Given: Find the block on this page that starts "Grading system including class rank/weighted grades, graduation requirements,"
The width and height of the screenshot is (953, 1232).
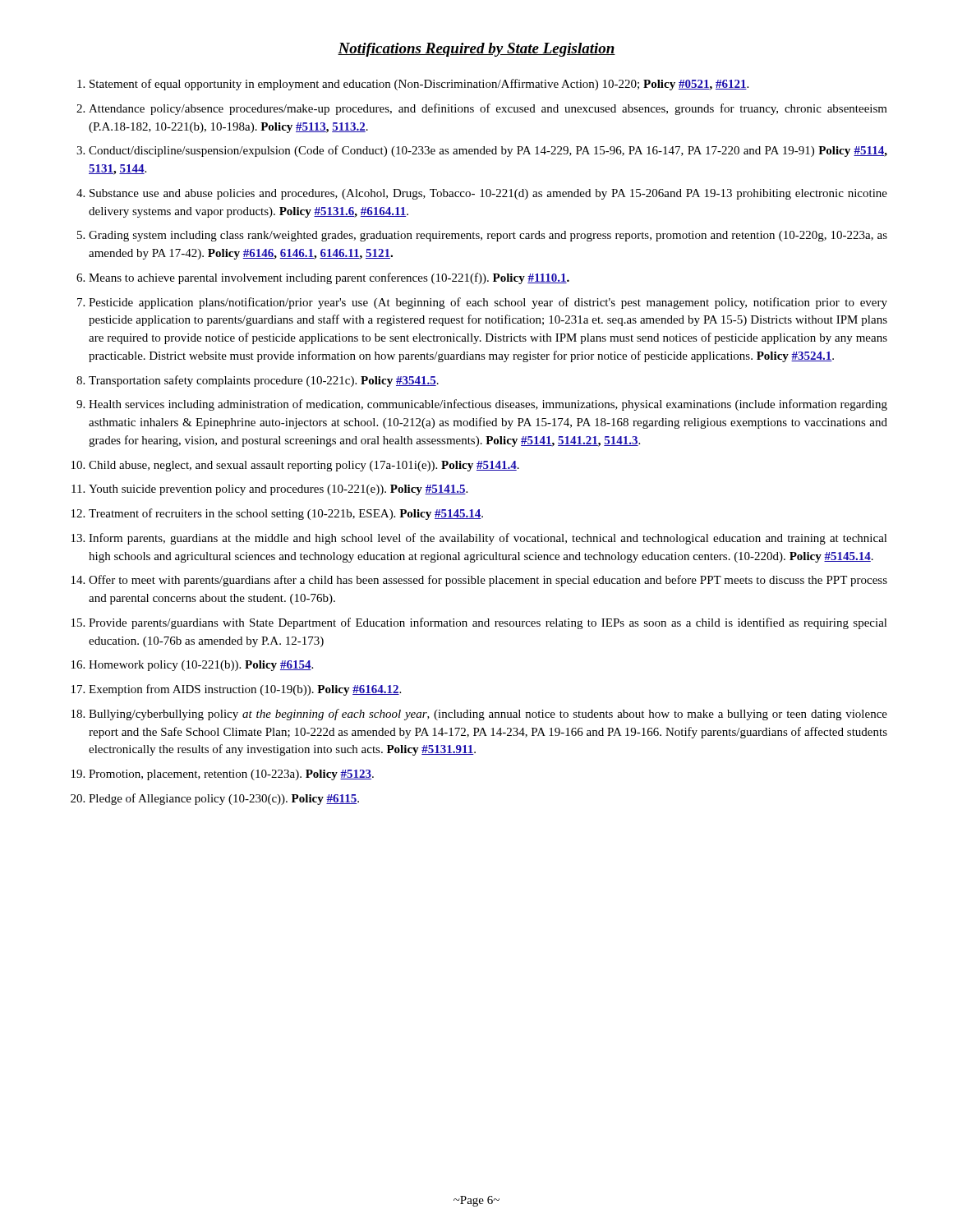Looking at the screenshot, I should 488,244.
